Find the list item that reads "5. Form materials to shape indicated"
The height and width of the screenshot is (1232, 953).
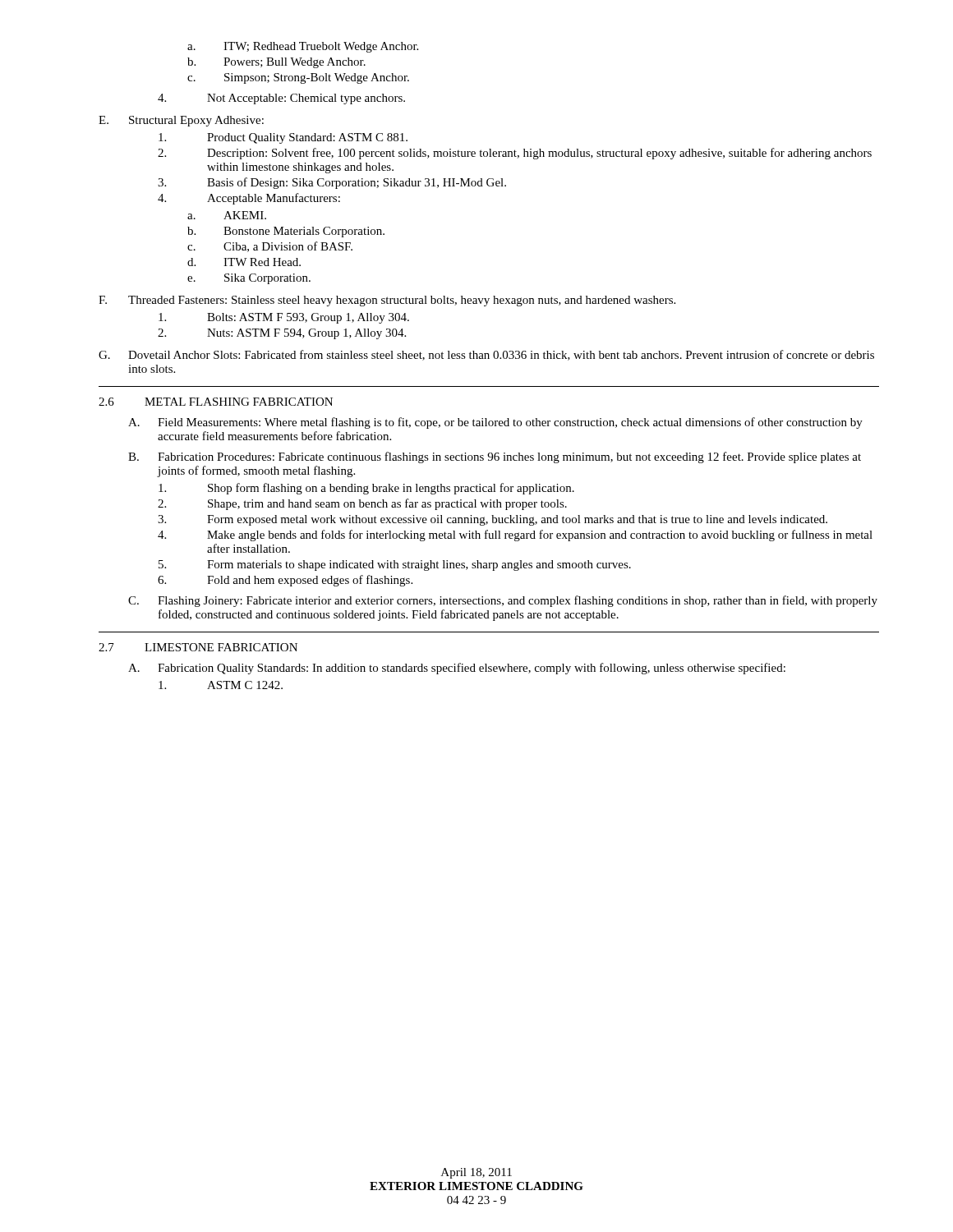[518, 565]
